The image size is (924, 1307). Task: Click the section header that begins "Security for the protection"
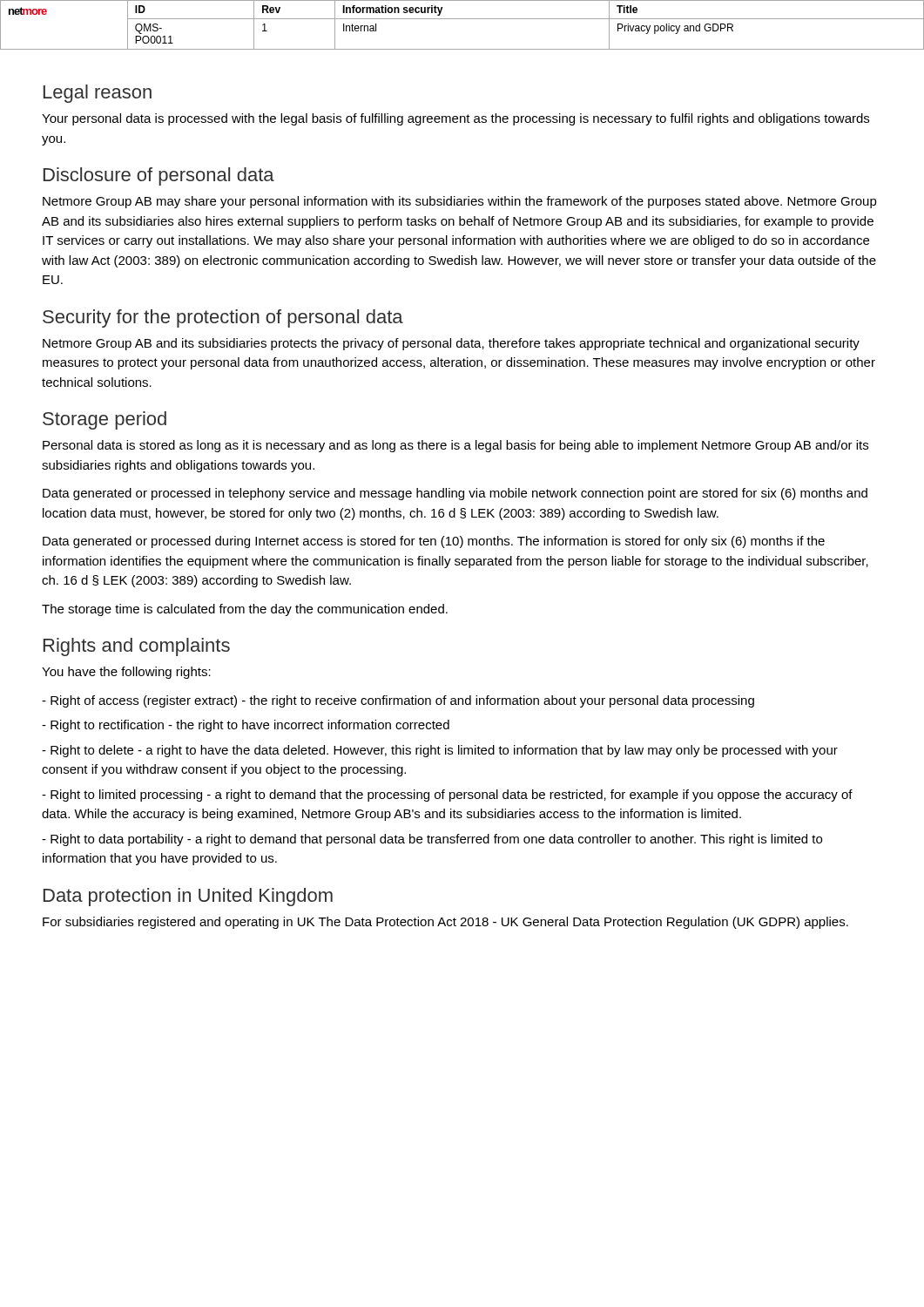[223, 318]
